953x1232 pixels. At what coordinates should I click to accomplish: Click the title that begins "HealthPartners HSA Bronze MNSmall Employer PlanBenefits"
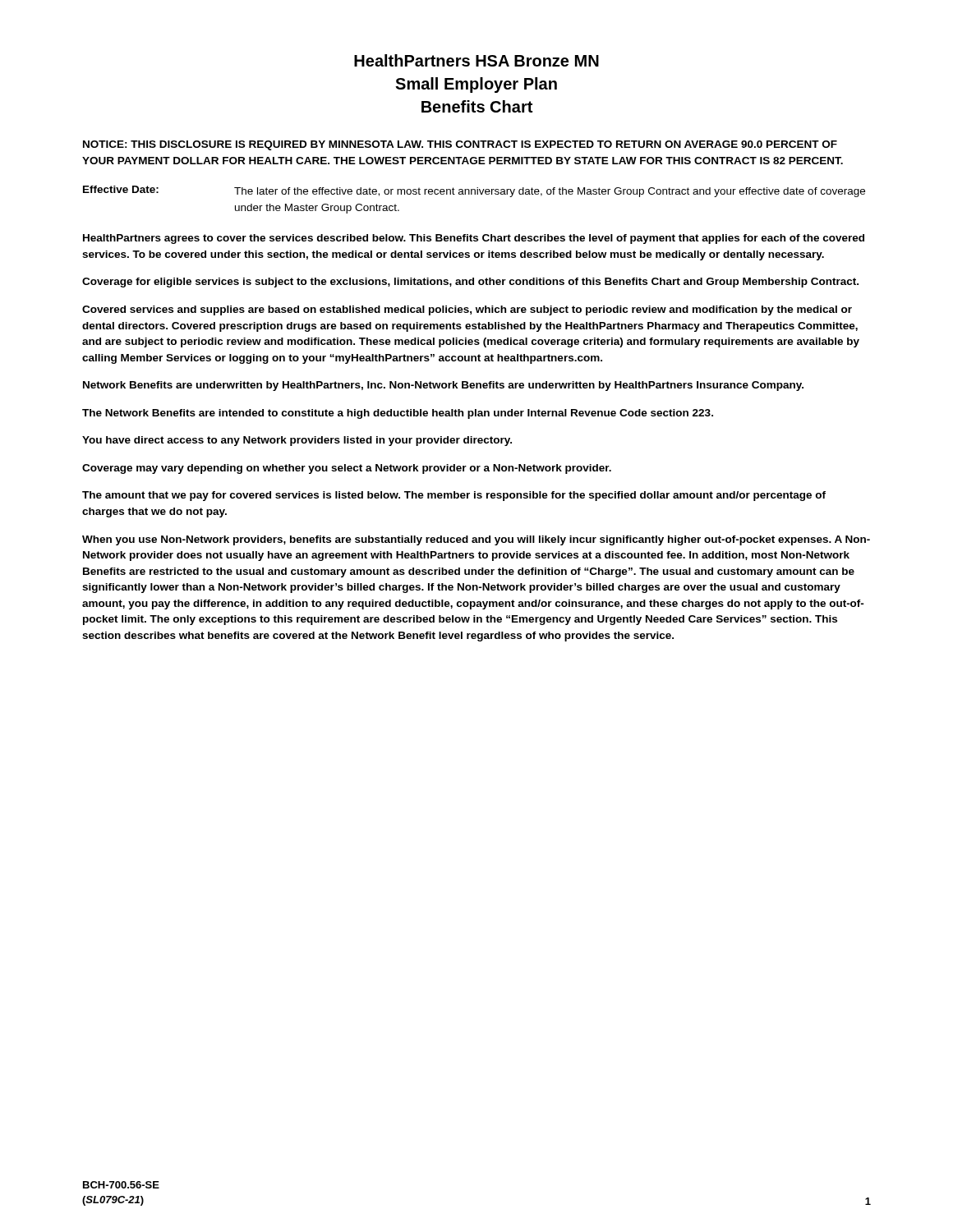coord(476,84)
